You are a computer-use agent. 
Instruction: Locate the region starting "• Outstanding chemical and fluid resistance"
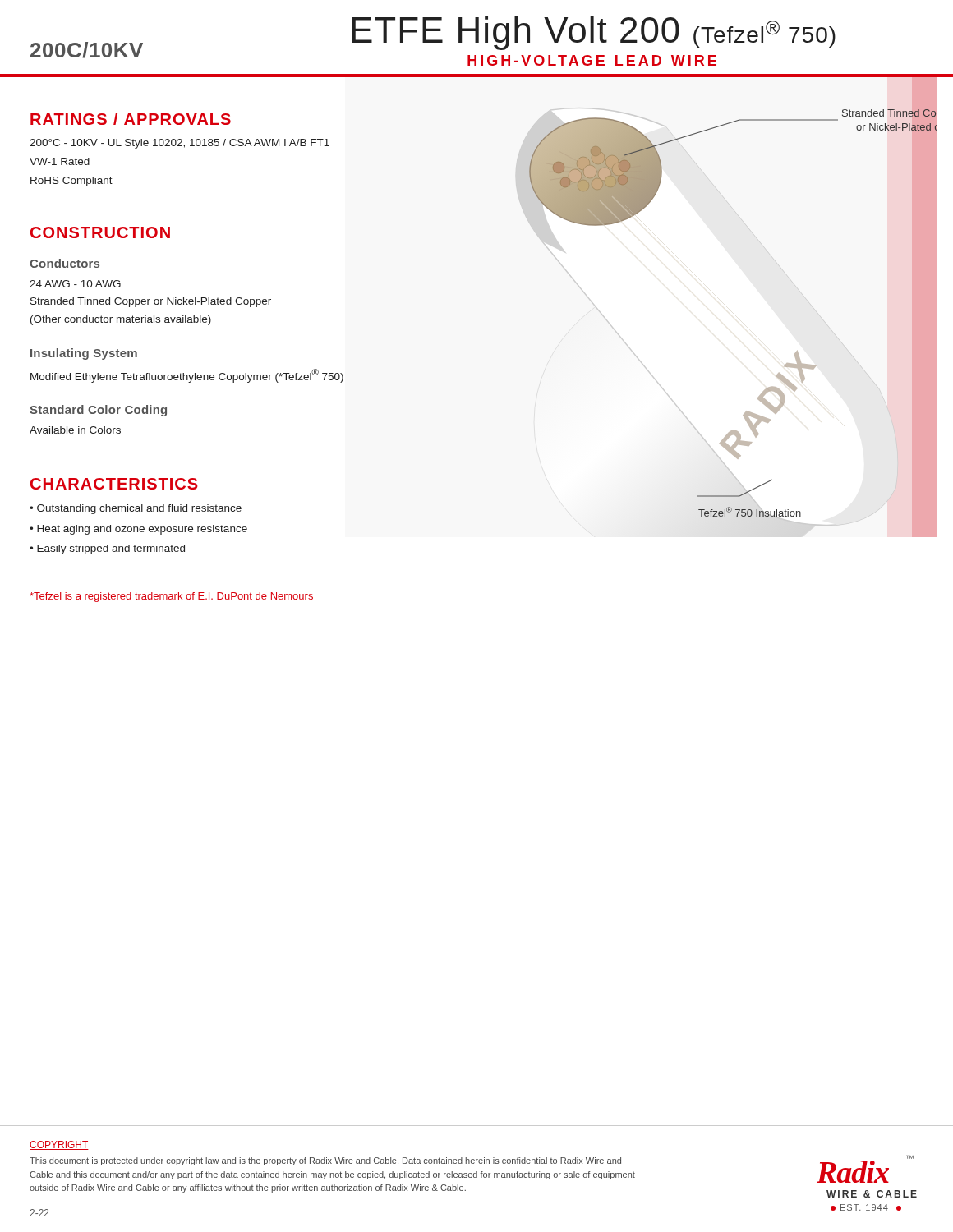(x=136, y=508)
